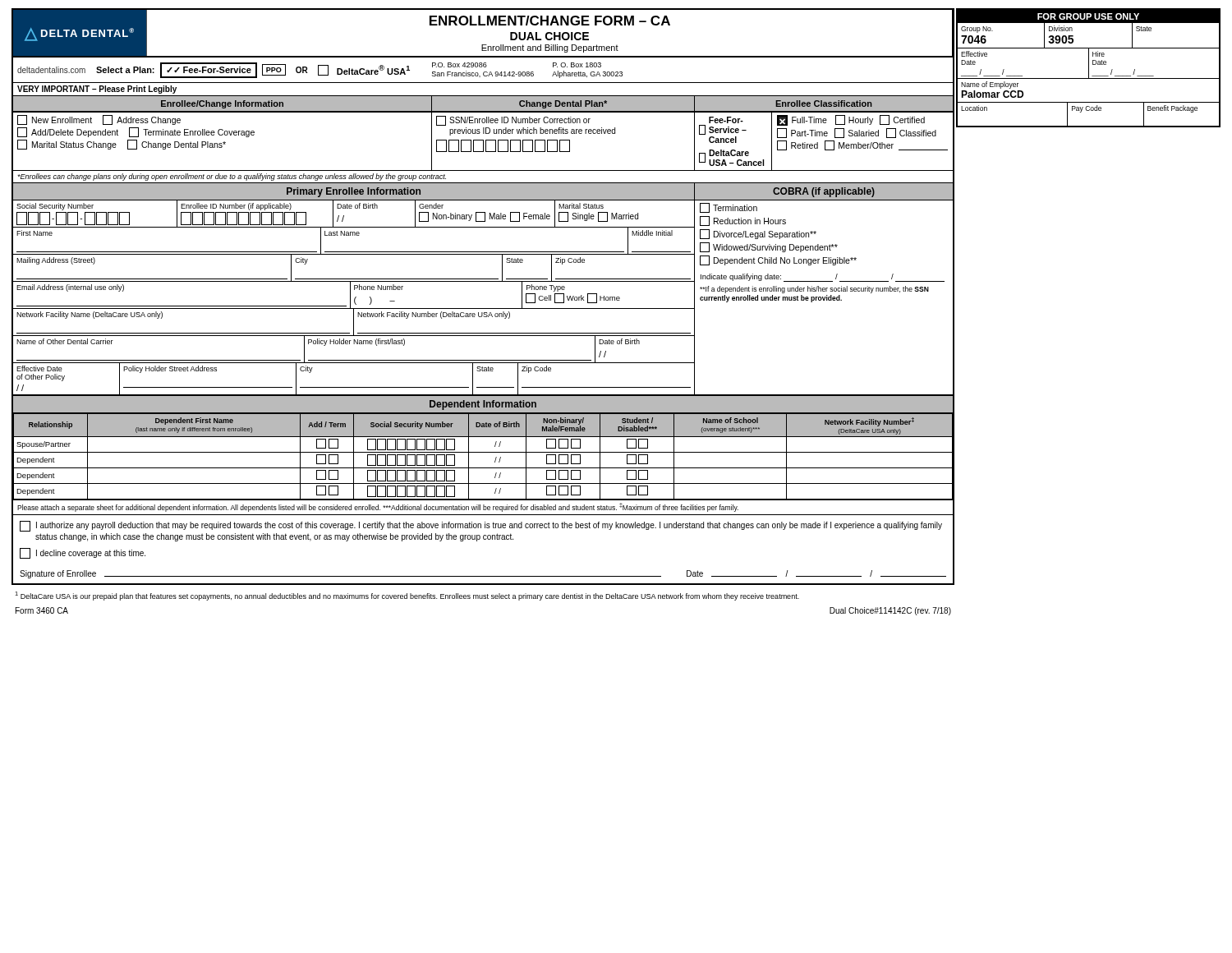Point to the block beginning "Select a Plan: ✓✓ Fee-For-Service PPO OR DeltaCare®"
Image resolution: width=1232 pixels, height=953 pixels.
(x=359, y=70)
